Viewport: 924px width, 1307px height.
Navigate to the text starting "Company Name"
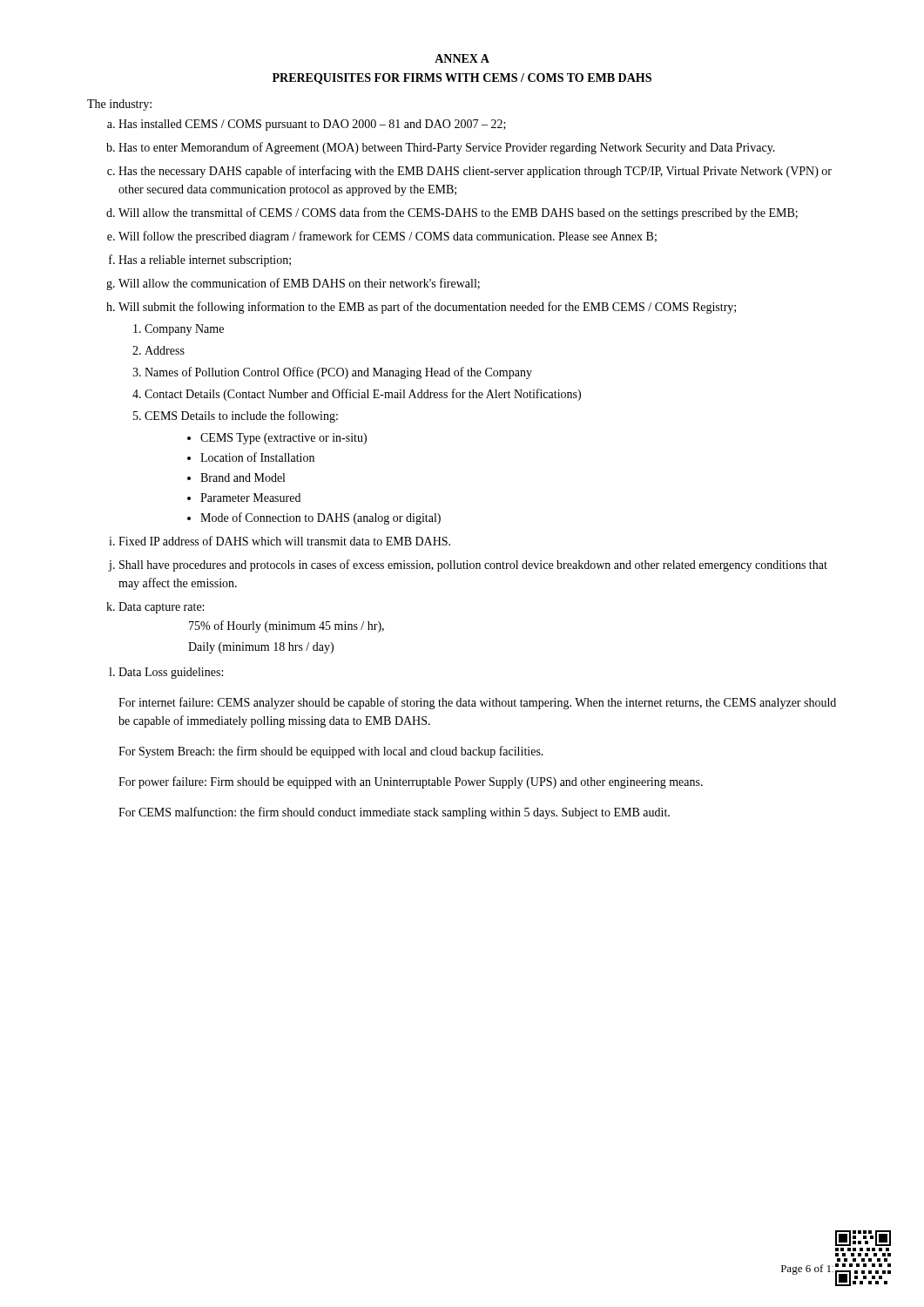click(x=184, y=329)
